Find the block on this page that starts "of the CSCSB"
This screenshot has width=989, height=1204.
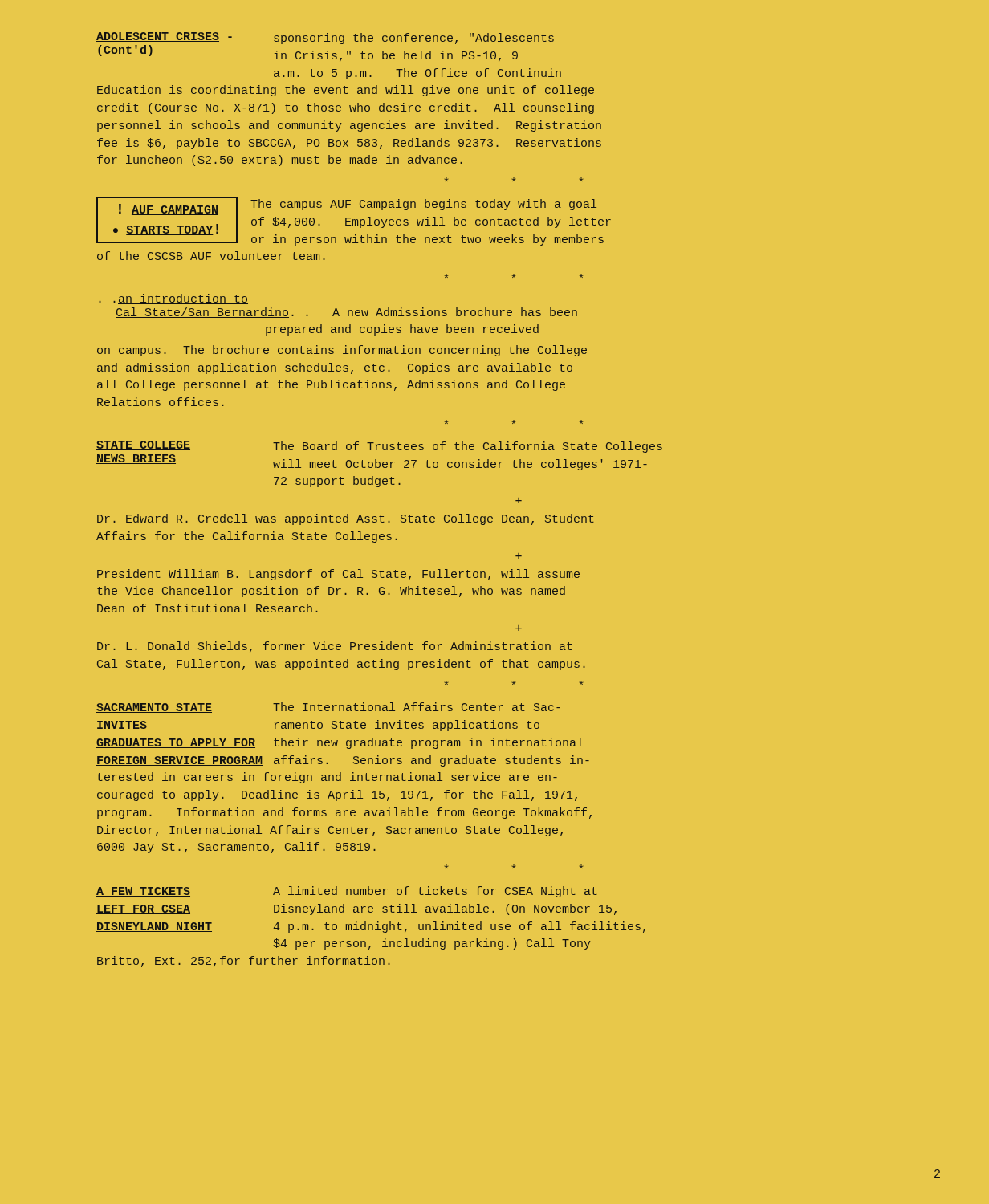click(212, 257)
